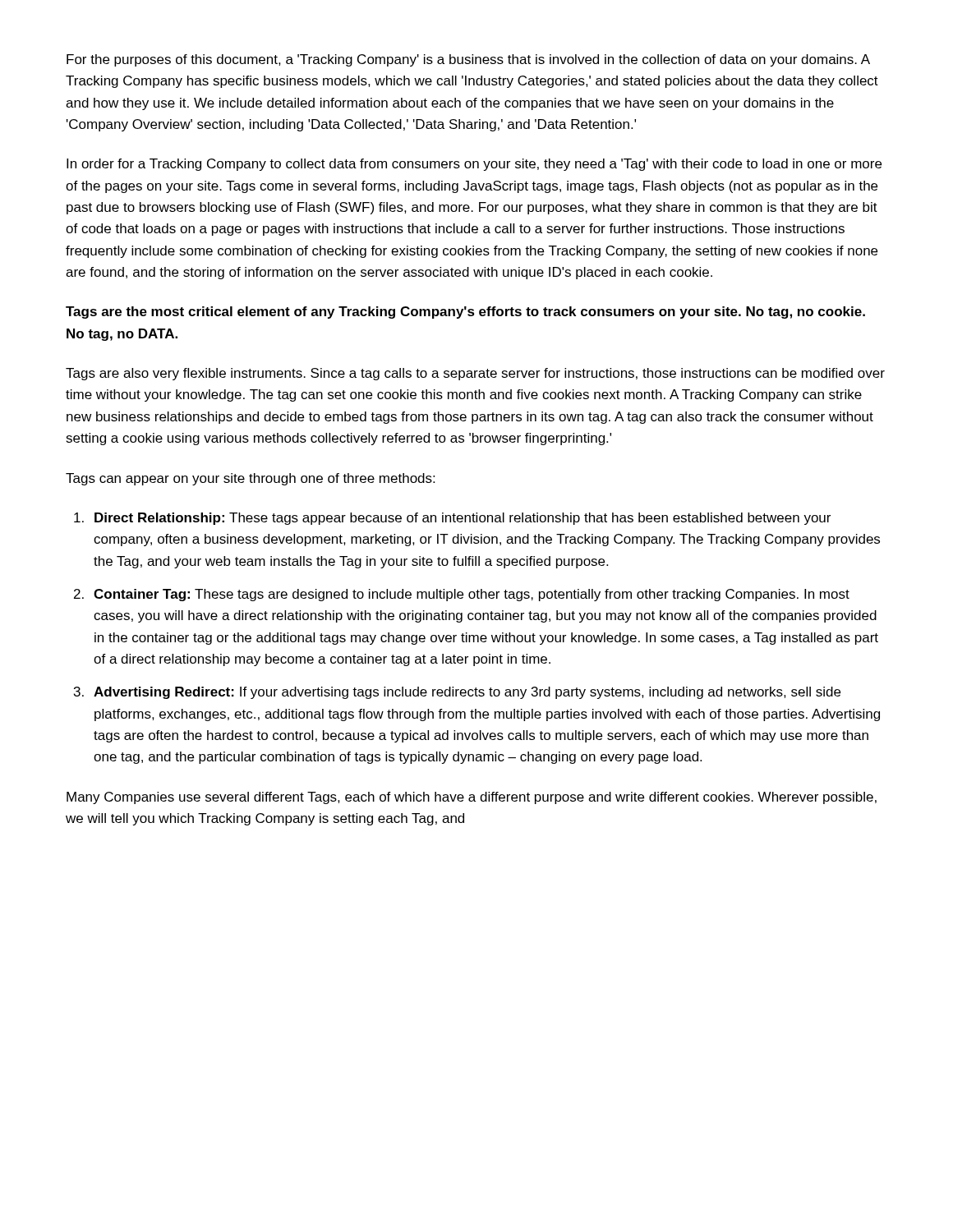Point to the region starting "Tags are the most critical element of"
This screenshot has width=953, height=1232.
(466, 323)
